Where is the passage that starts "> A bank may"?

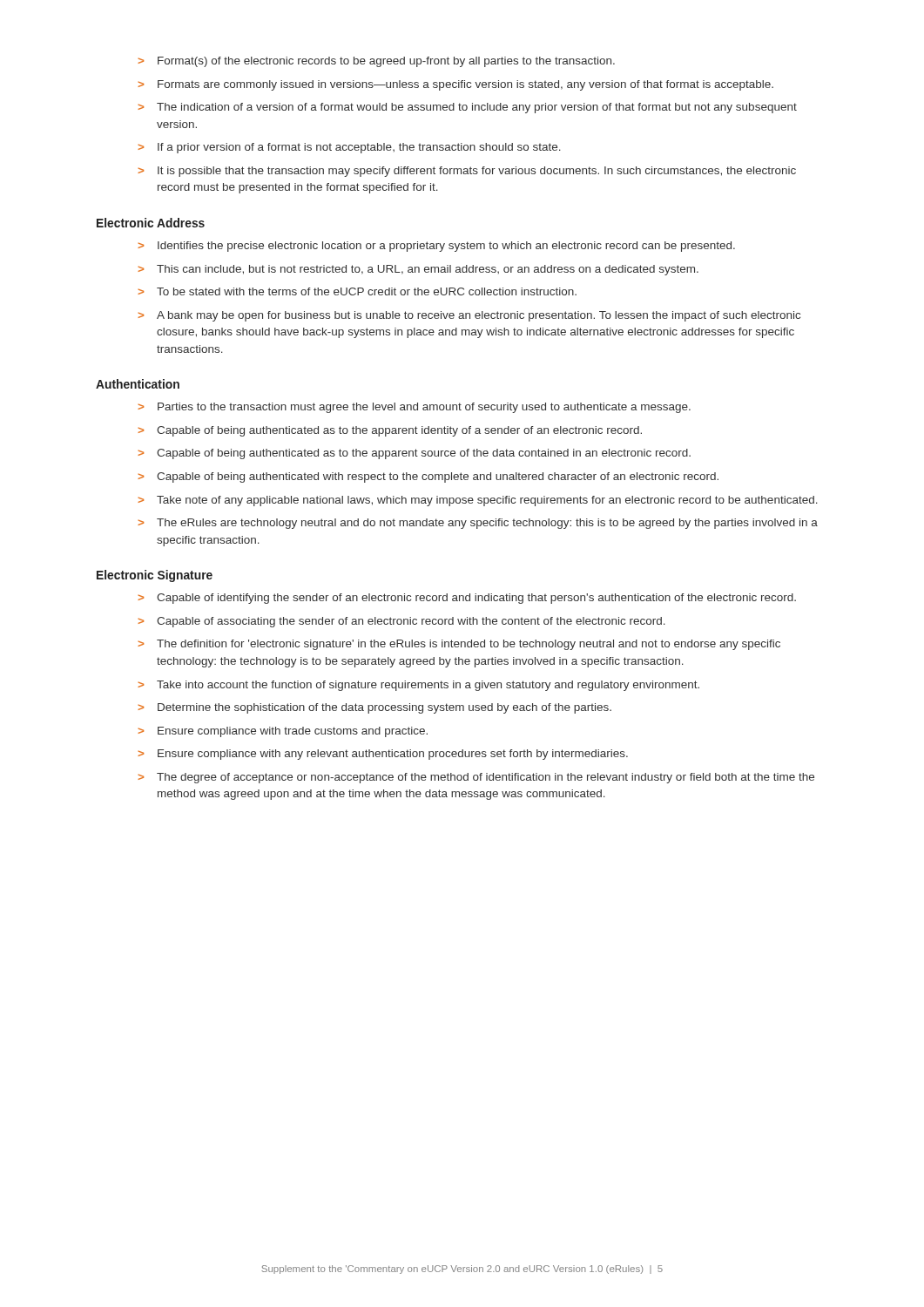(483, 332)
